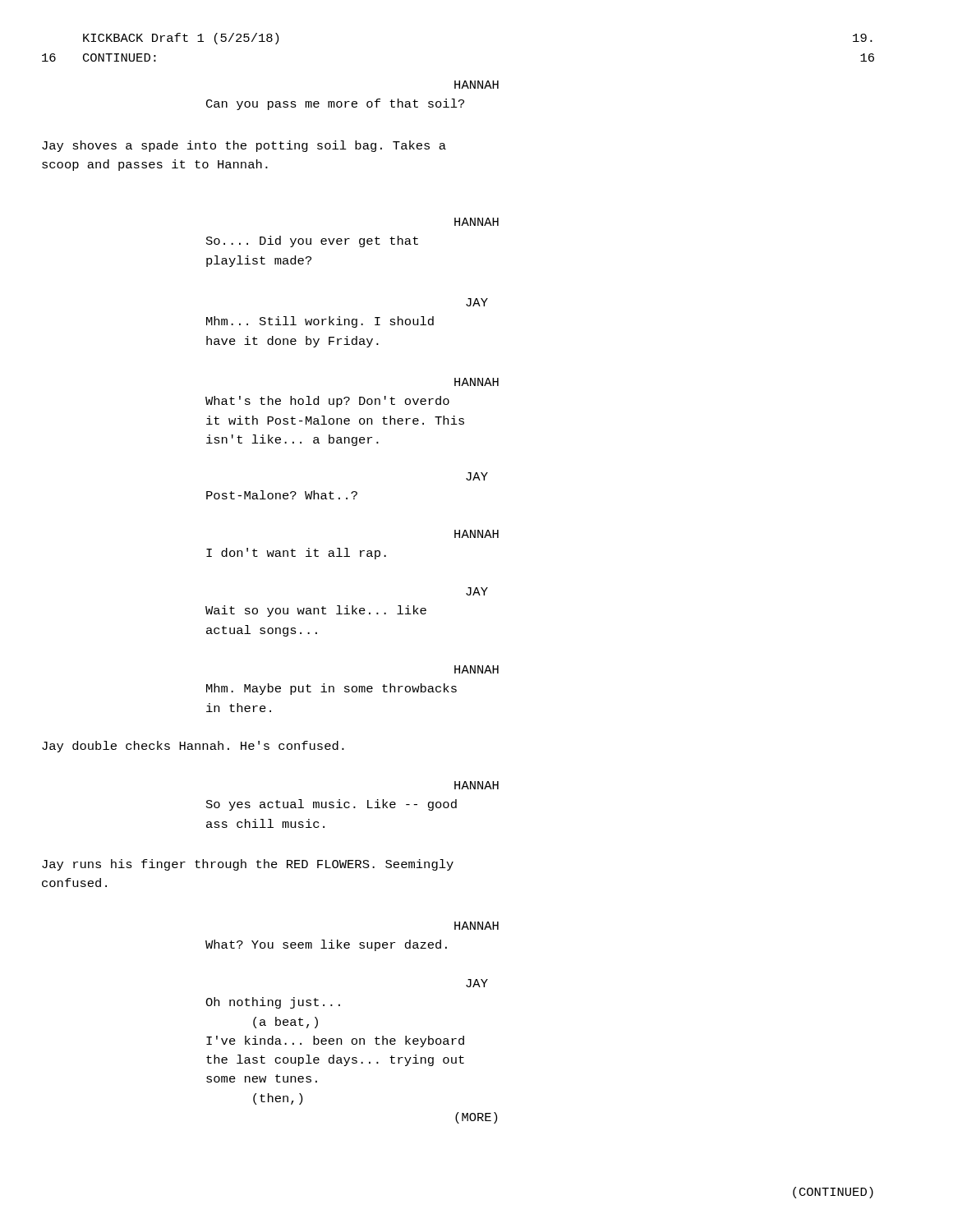Select the element starting "JAY Mhm... Still working. I shouldhave it"
The height and width of the screenshot is (1232, 953).
pos(477,302)
